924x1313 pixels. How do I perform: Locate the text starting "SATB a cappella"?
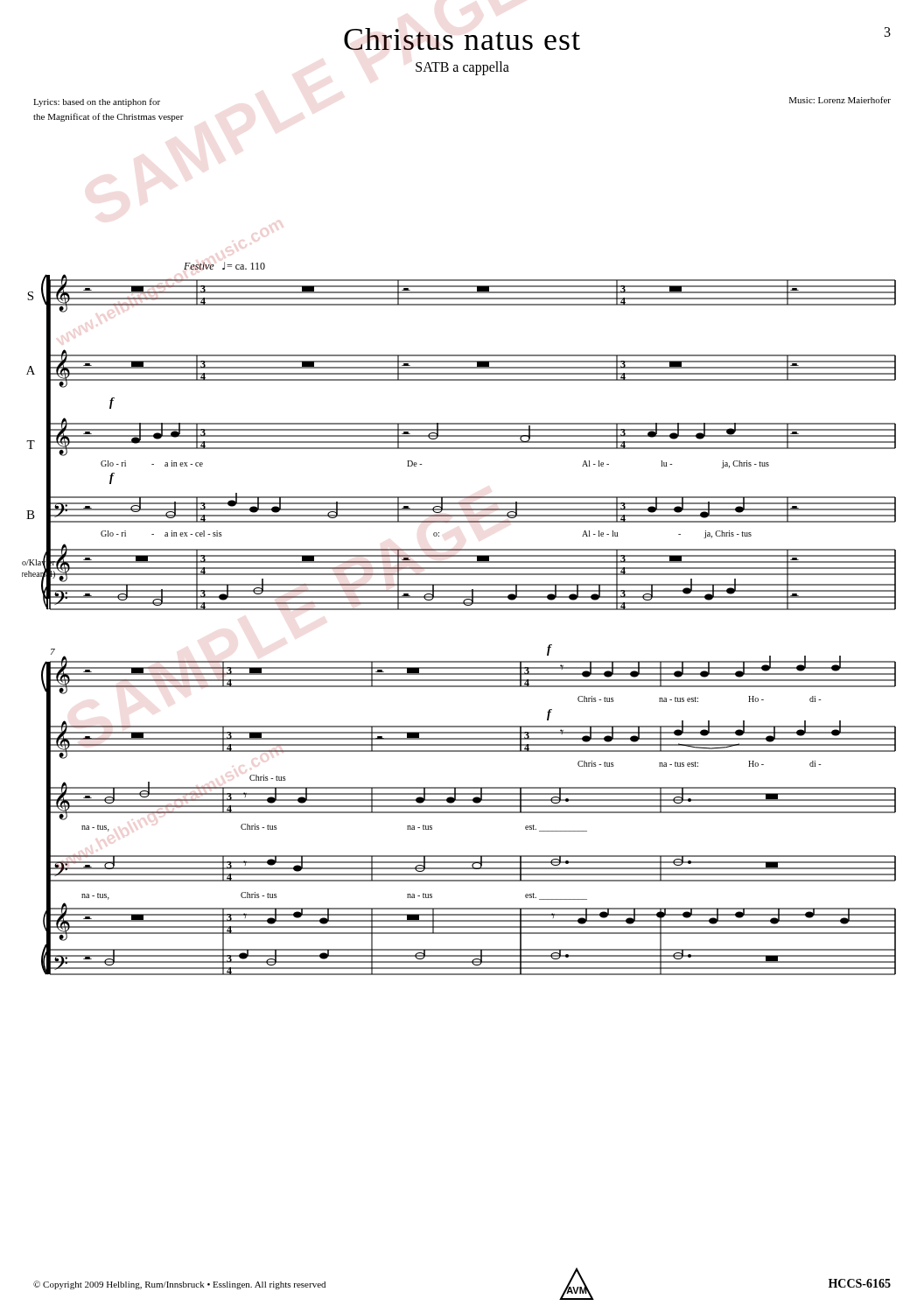point(462,67)
